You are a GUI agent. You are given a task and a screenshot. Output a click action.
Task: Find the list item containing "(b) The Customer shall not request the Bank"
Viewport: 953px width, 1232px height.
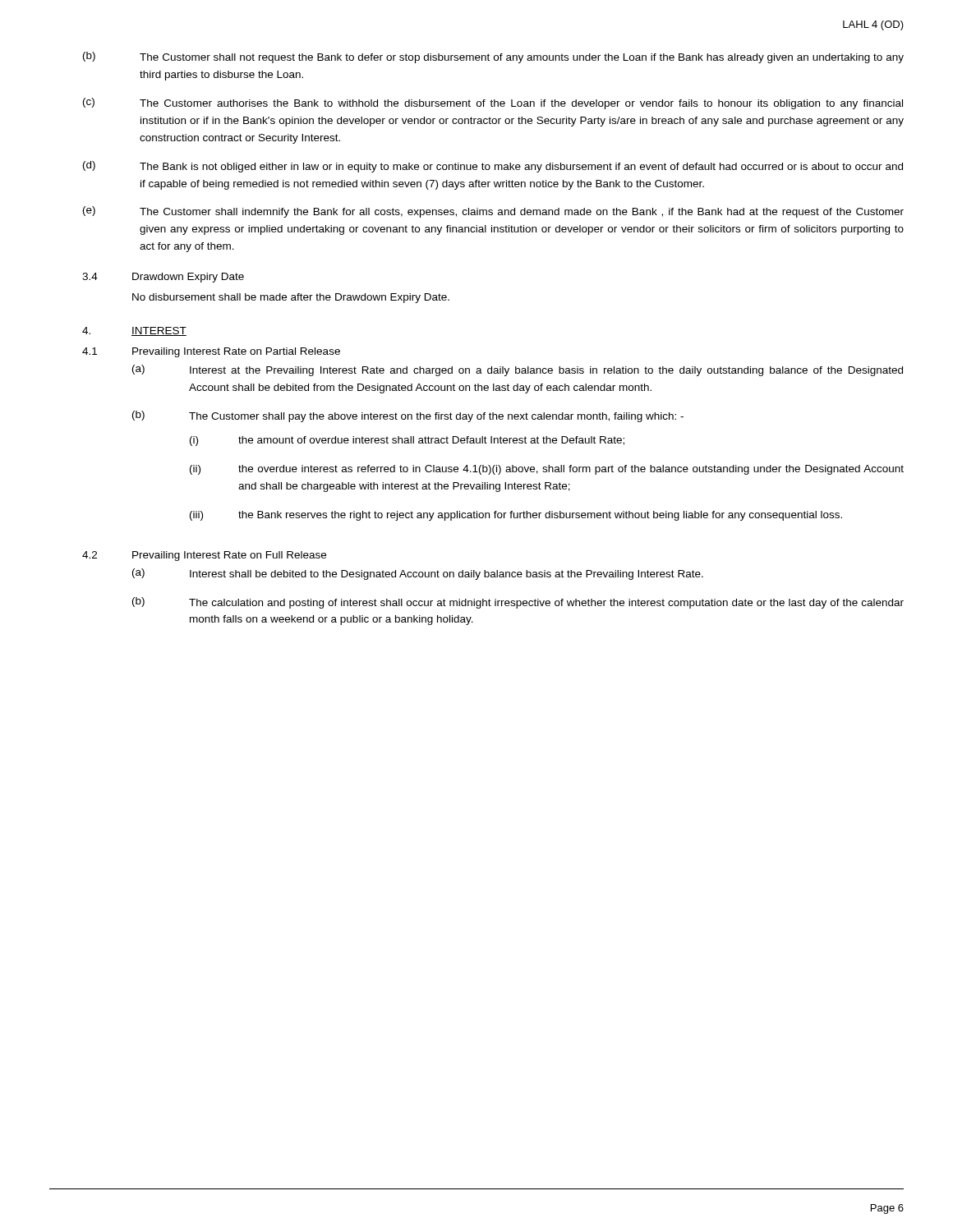[x=493, y=66]
